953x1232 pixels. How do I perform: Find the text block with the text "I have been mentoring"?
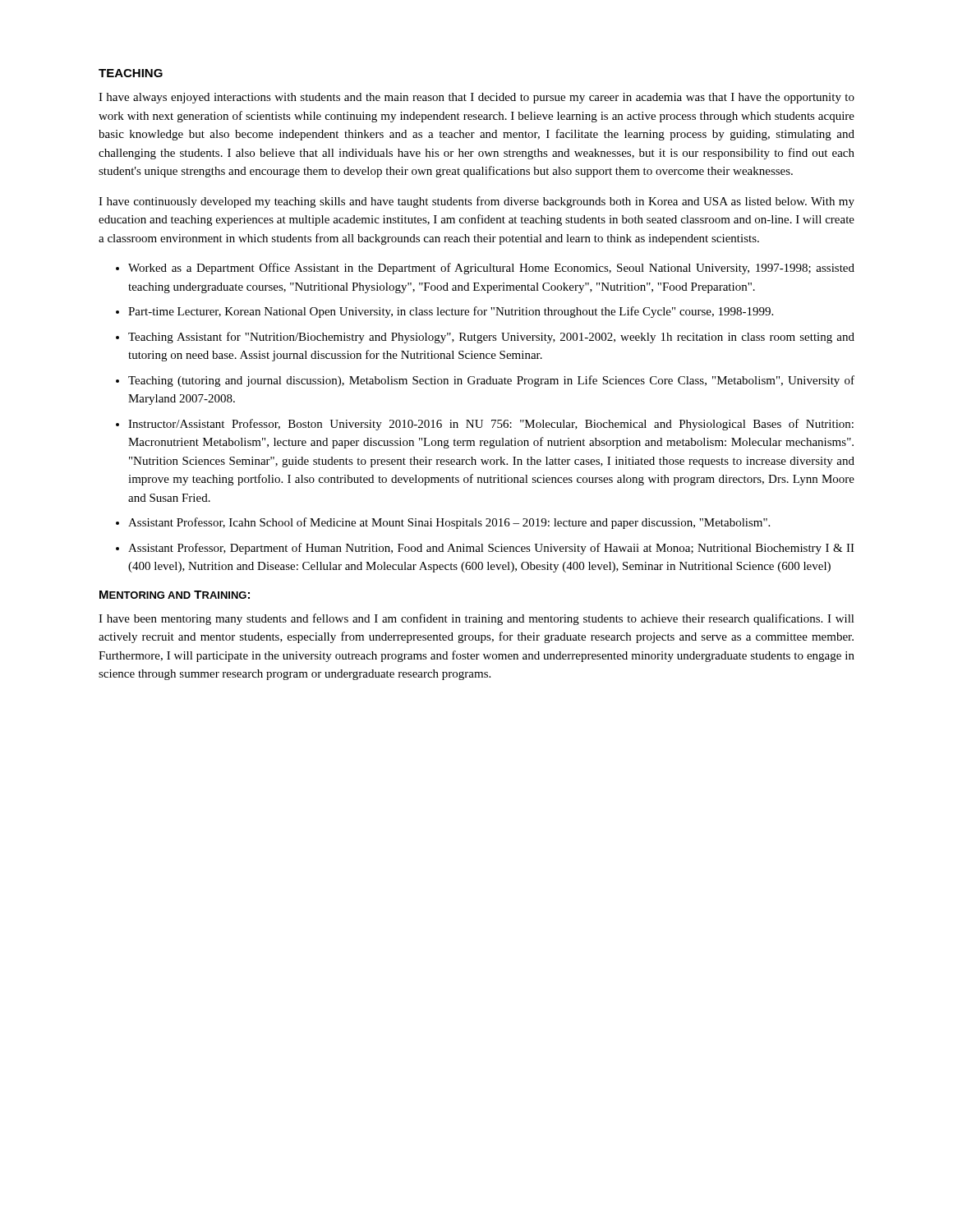click(476, 646)
